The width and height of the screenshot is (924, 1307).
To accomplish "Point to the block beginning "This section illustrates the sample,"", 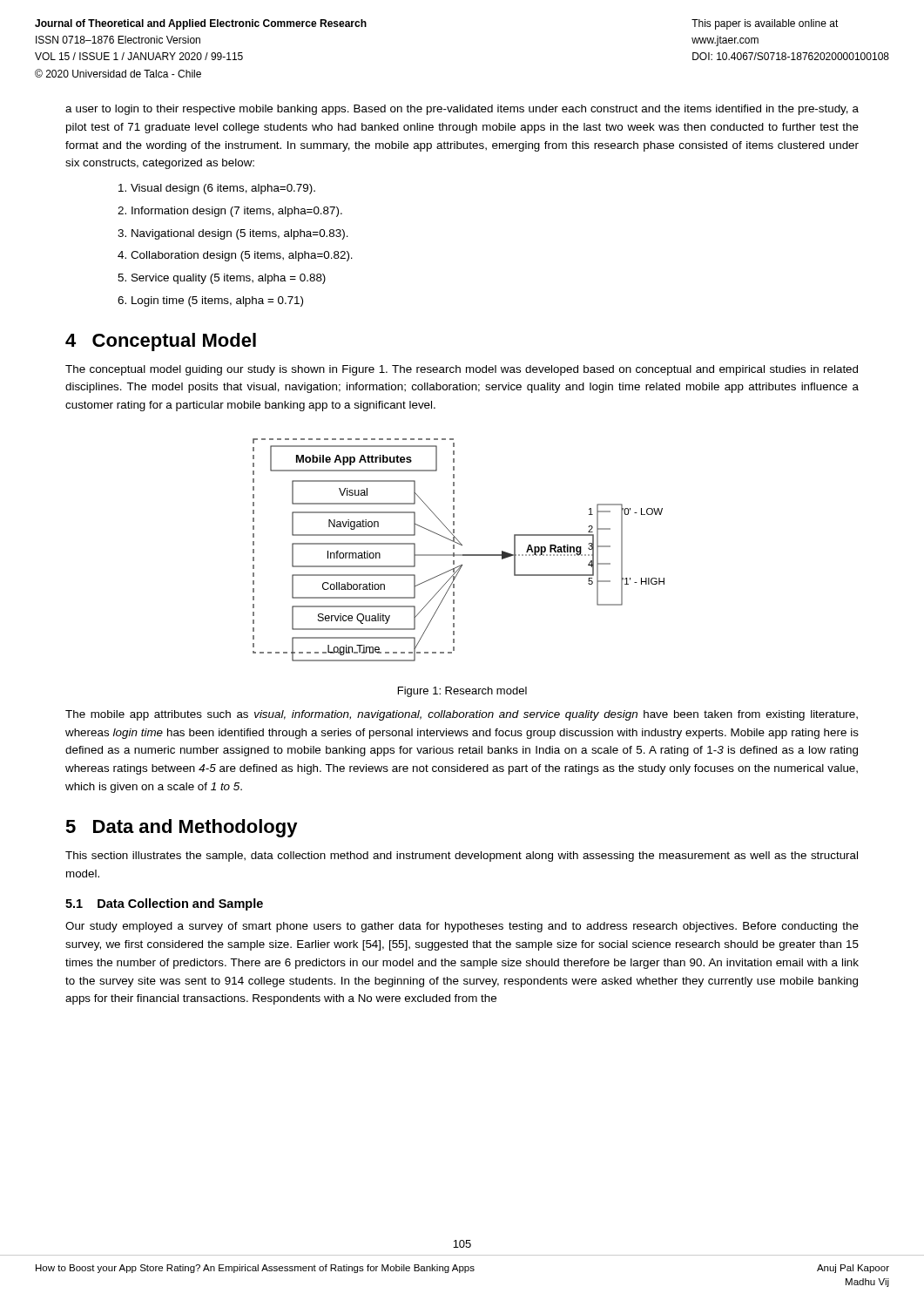I will pyautogui.click(x=462, y=864).
